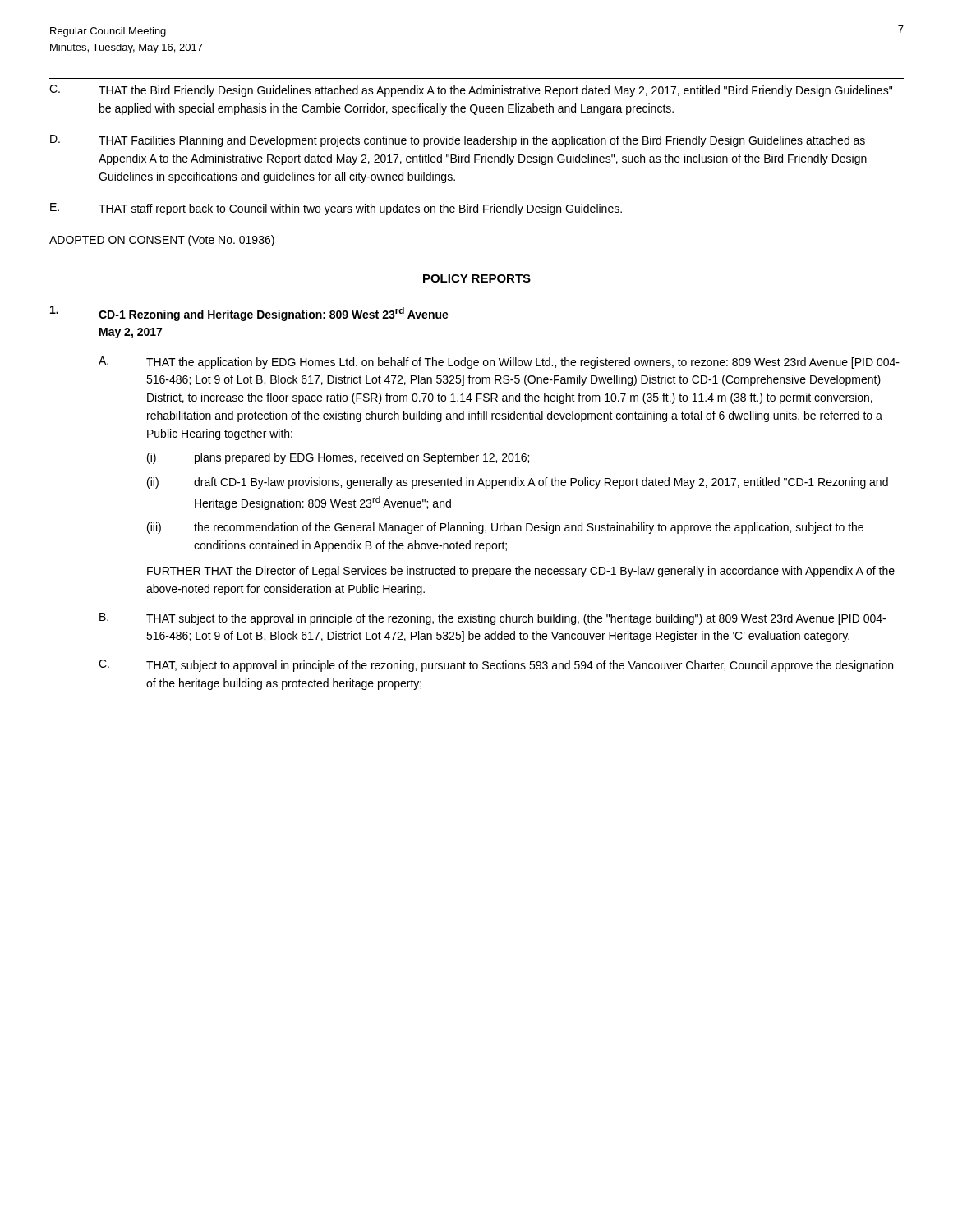The image size is (953, 1232).
Task: Find the text starting "A. THAT the application by"
Action: point(501,476)
